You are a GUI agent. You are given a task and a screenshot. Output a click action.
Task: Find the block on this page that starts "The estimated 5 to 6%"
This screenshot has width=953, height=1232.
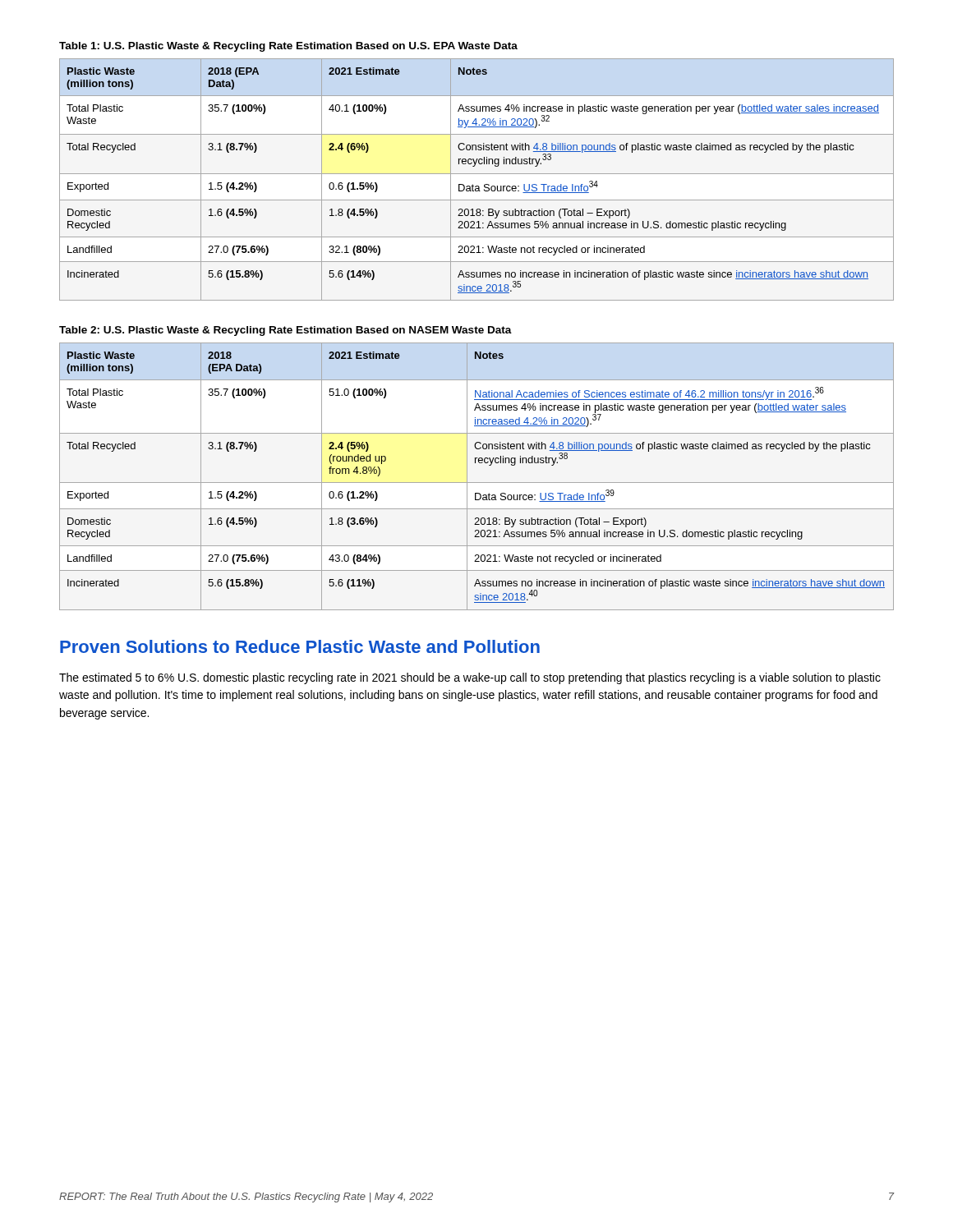470,695
